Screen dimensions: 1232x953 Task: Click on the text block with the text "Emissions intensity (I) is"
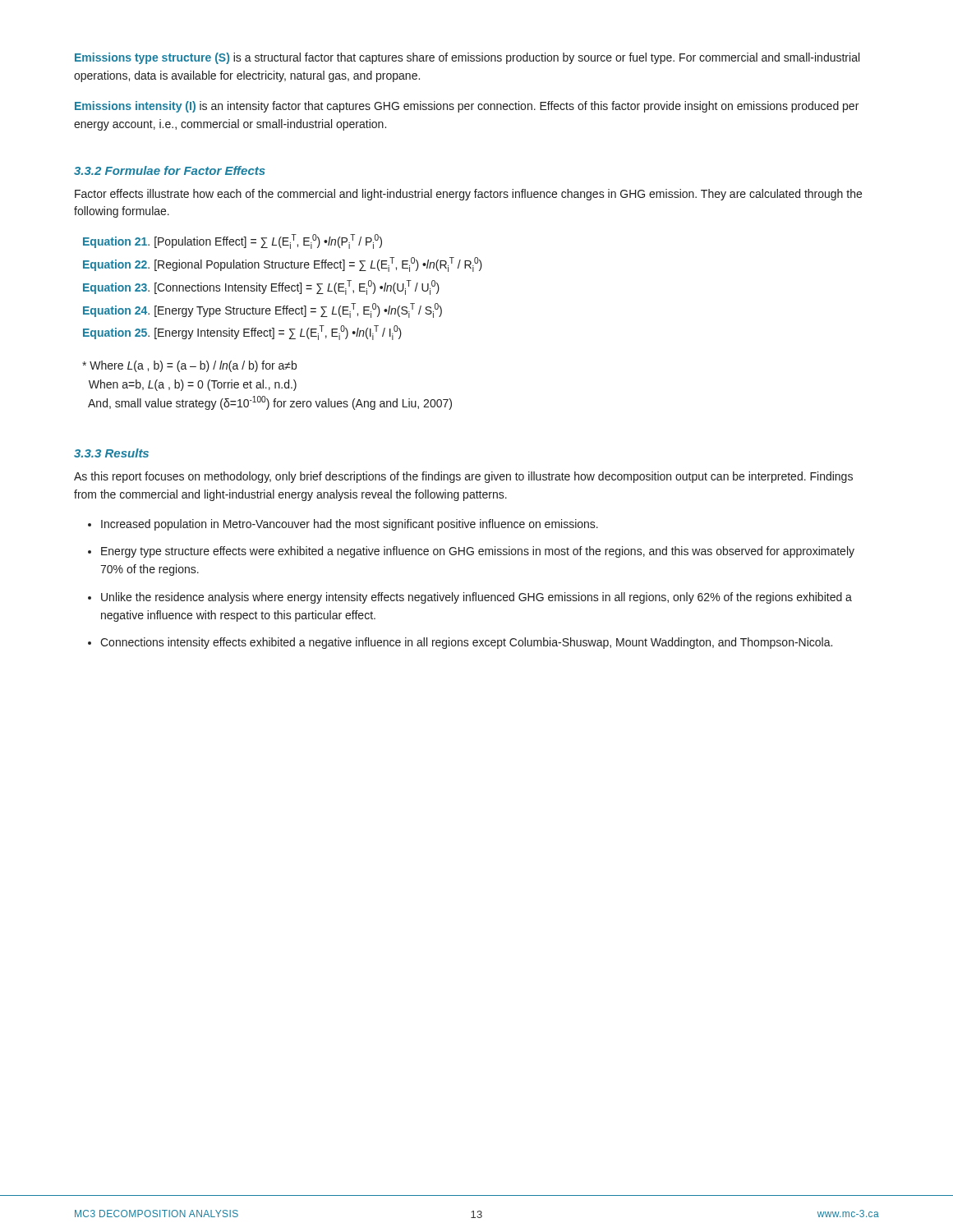pyautogui.click(x=466, y=115)
